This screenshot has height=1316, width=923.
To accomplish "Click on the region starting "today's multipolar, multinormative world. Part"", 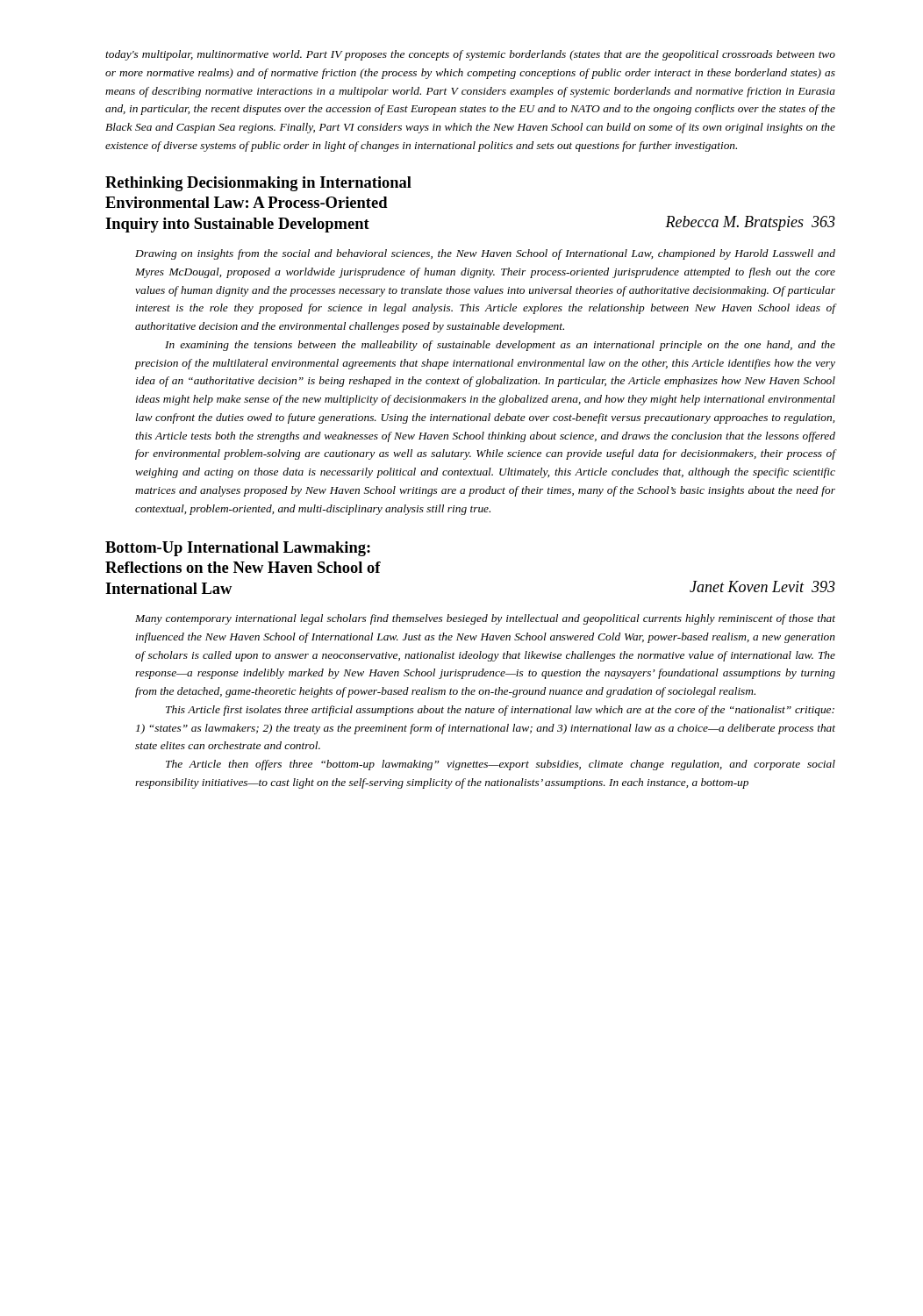I will coord(470,99).
